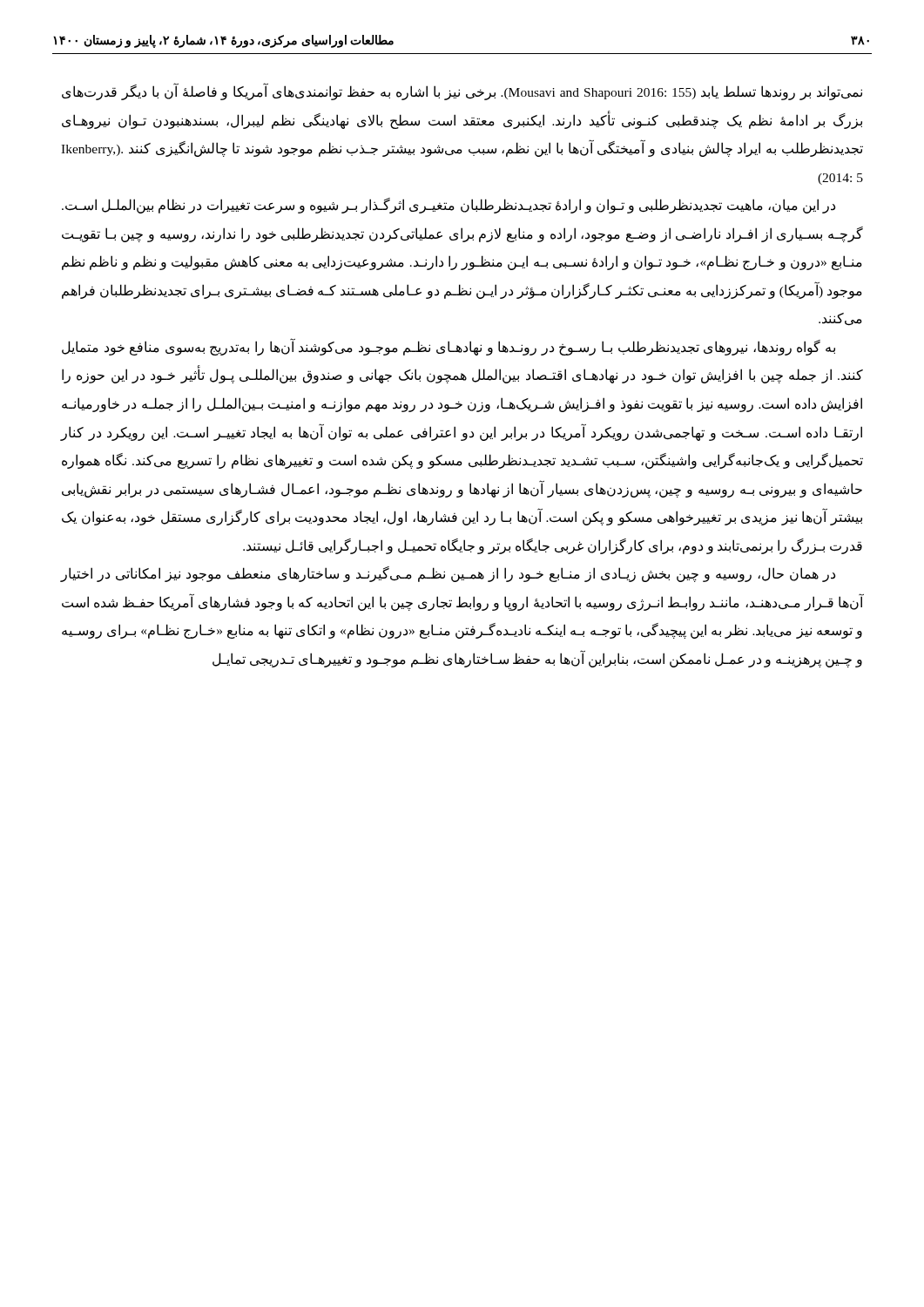The image size is (924, 1307).
Task: Navigate to the block starting "به گواه روندها، نیروهای تجدیدنظرطلب بـا رسـوخ"
Action: click(x=462, y=446)
